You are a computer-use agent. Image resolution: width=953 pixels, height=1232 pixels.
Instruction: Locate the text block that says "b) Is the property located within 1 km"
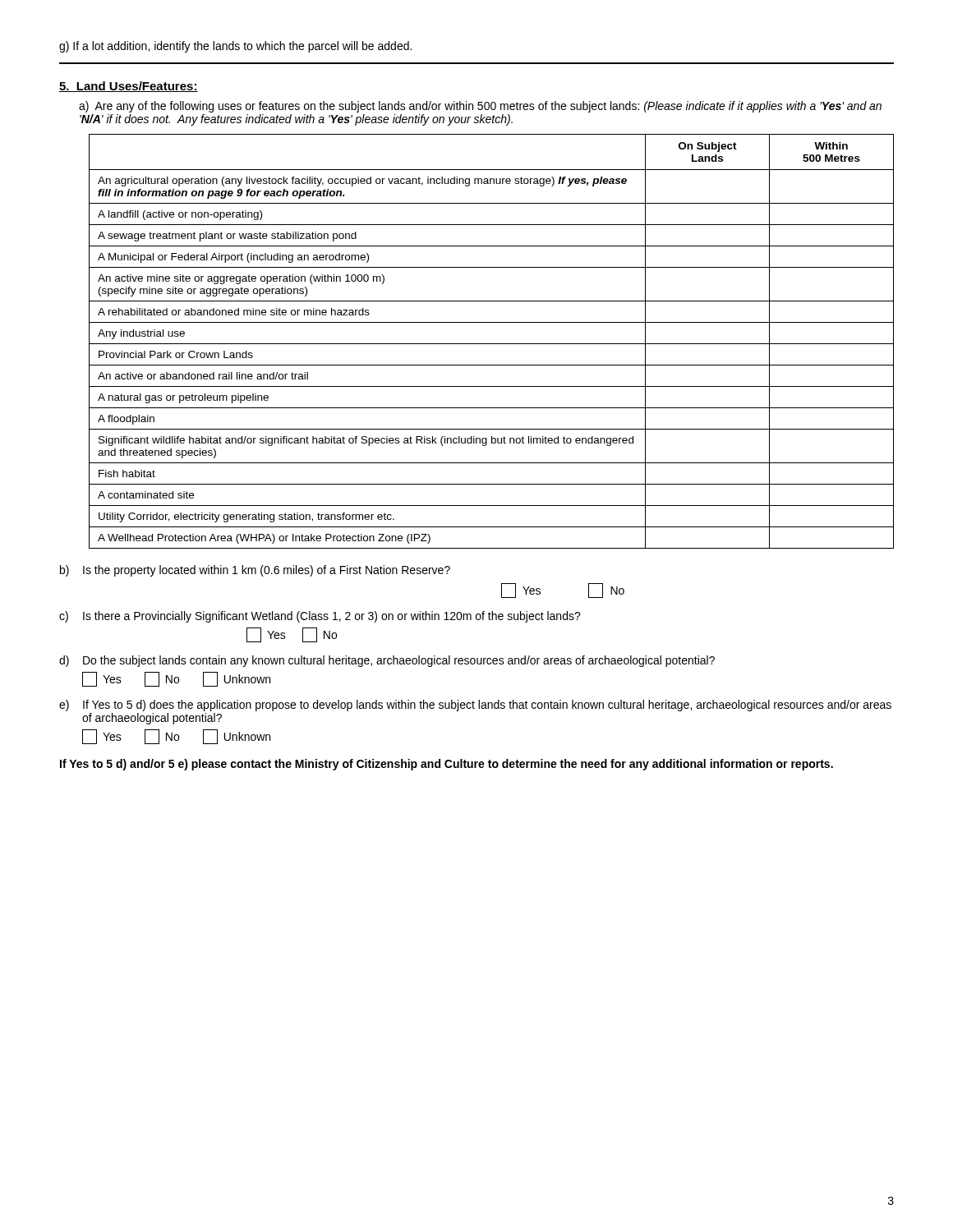[255, 571]
